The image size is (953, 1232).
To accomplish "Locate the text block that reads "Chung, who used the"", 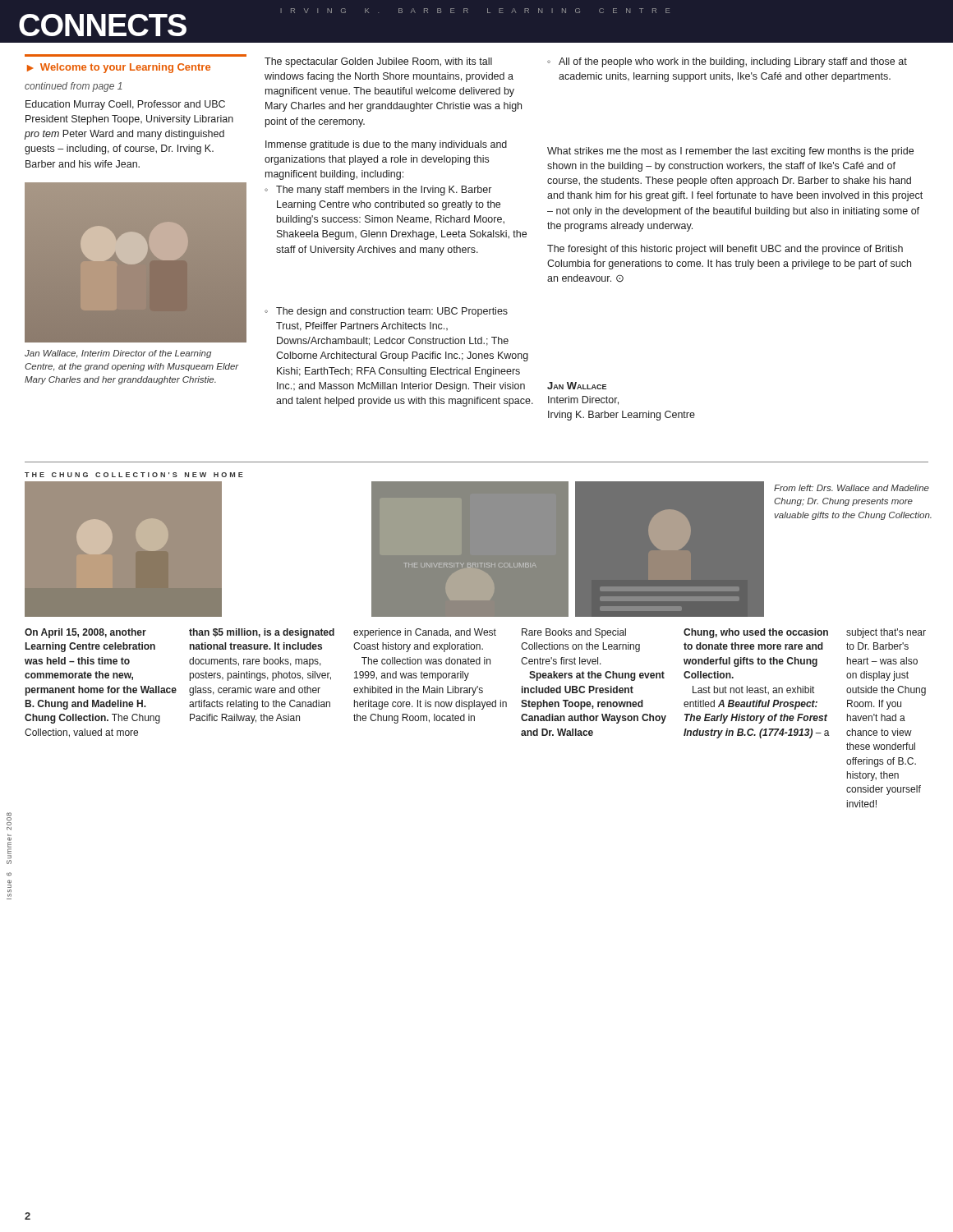I will point(759,683).
